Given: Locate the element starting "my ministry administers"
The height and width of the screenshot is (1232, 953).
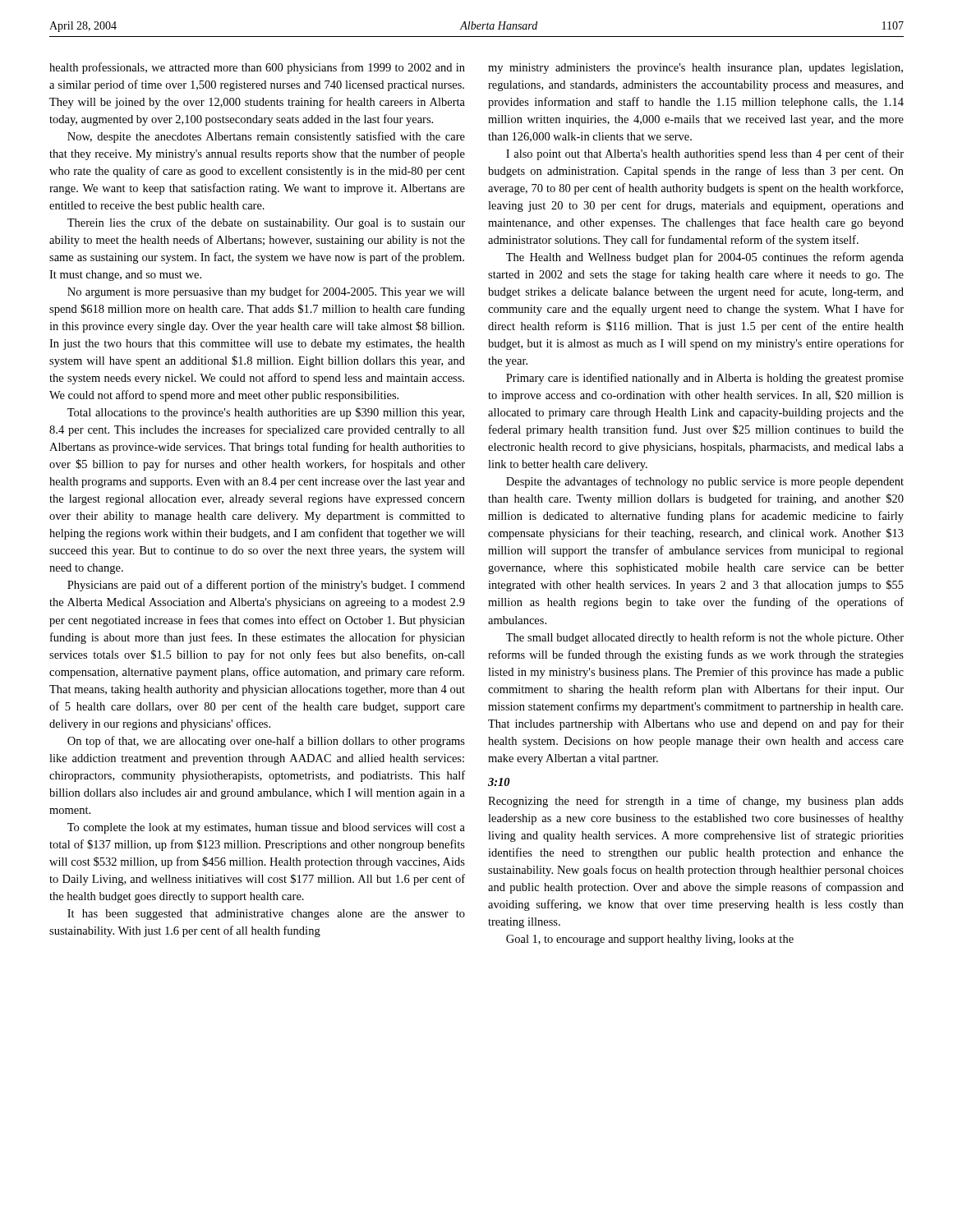Looking at the screenshot, I should (696, 503).
